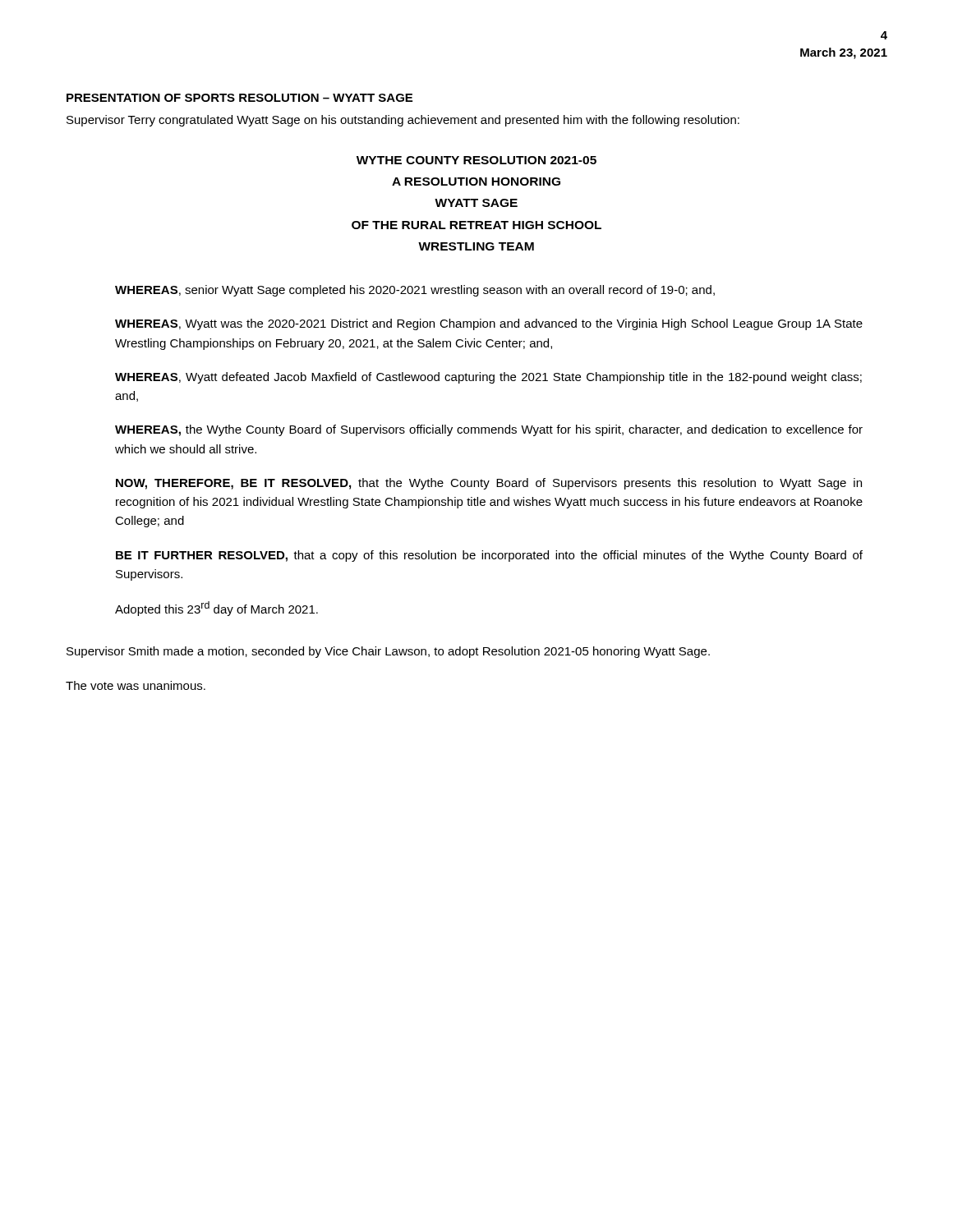Point to the block beginning "WHEREAS, Wyatt defeated Jacob Maxfield"

click(x=489, y=386)
